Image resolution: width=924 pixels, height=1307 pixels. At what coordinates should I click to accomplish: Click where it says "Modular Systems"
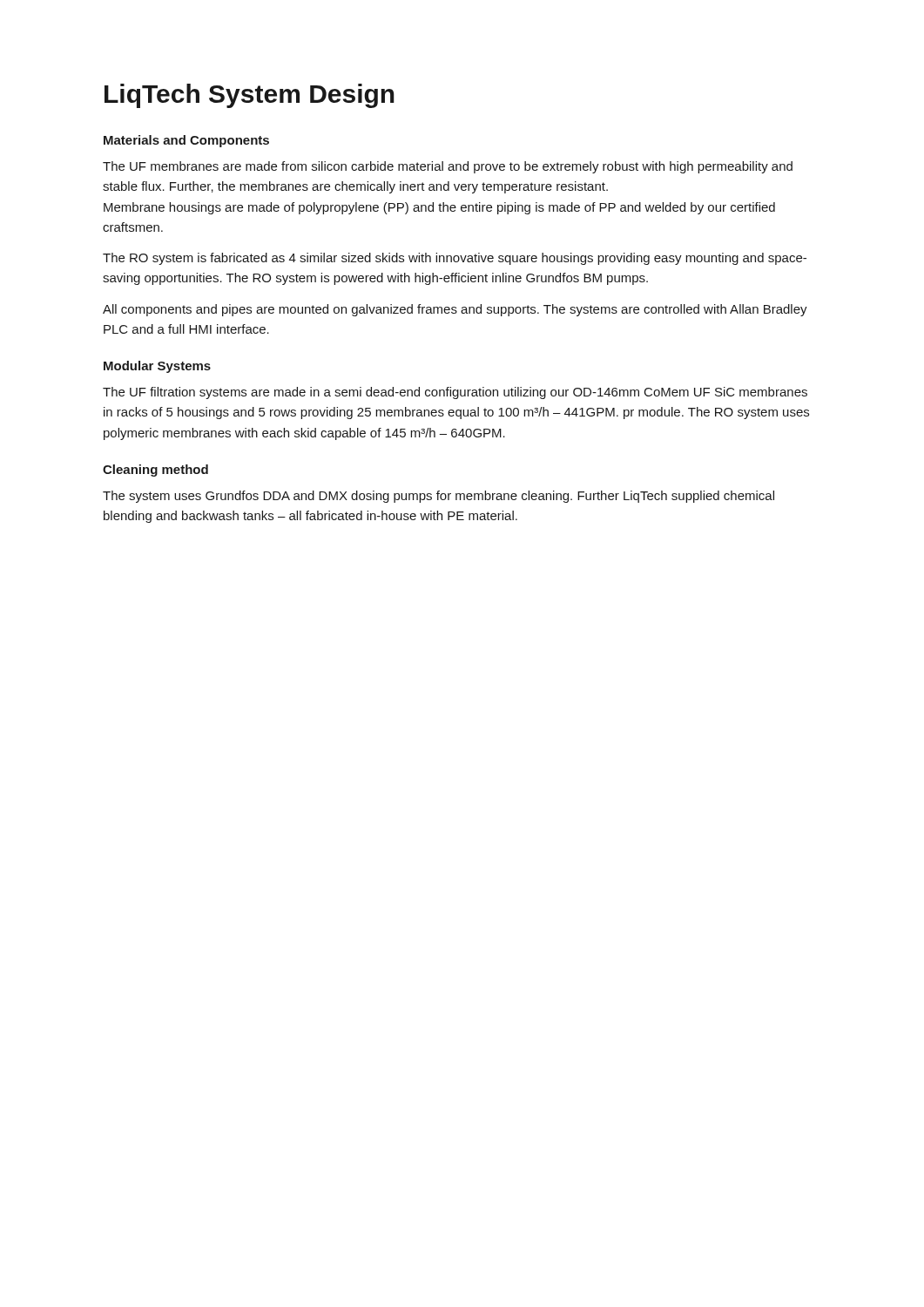157,366
